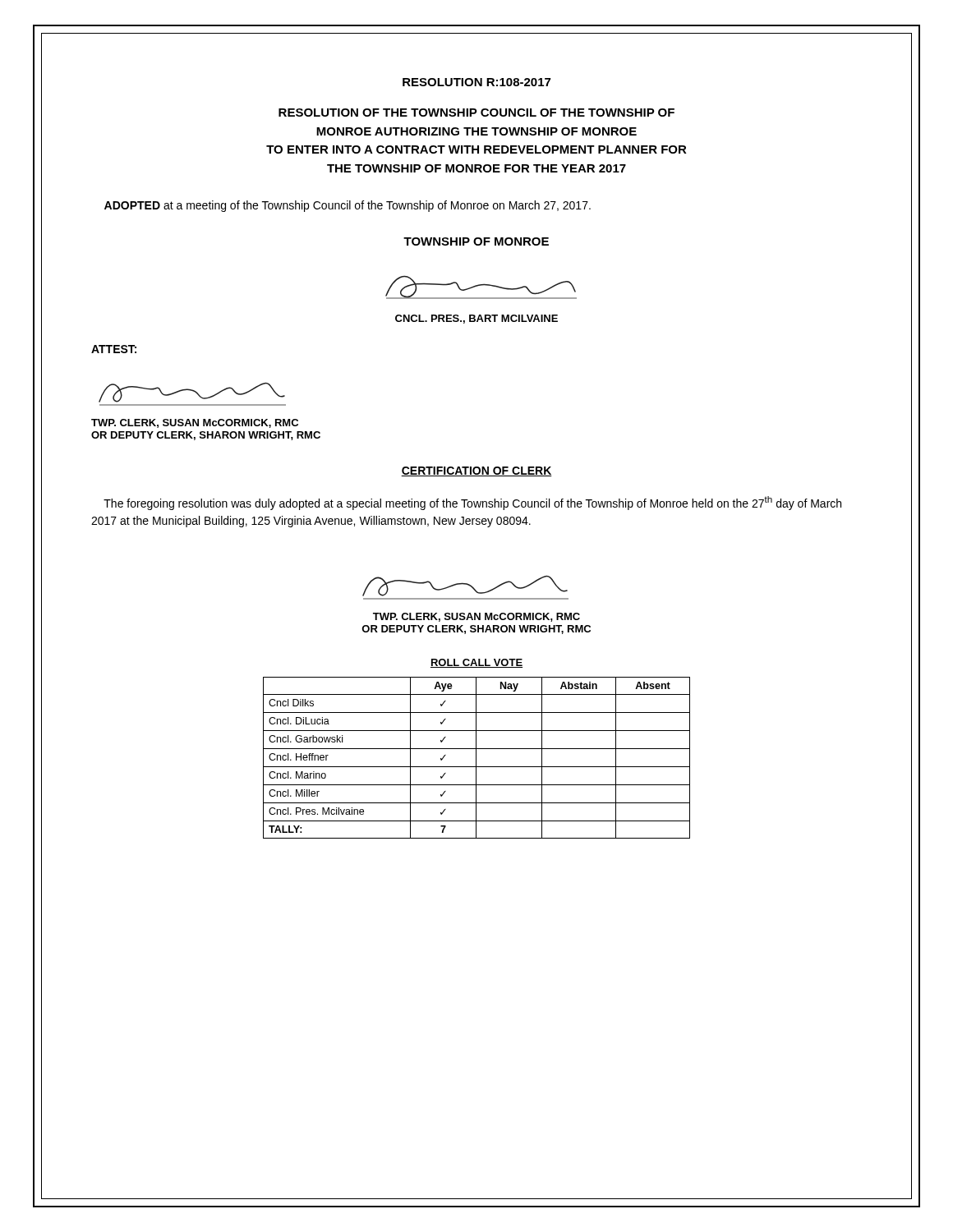Point to the region starting "RESOLUTION OF THE TOWNSHIP COUNCIL OF"
The height and width of the screenshot is (1232, 953).
[476, 140]
